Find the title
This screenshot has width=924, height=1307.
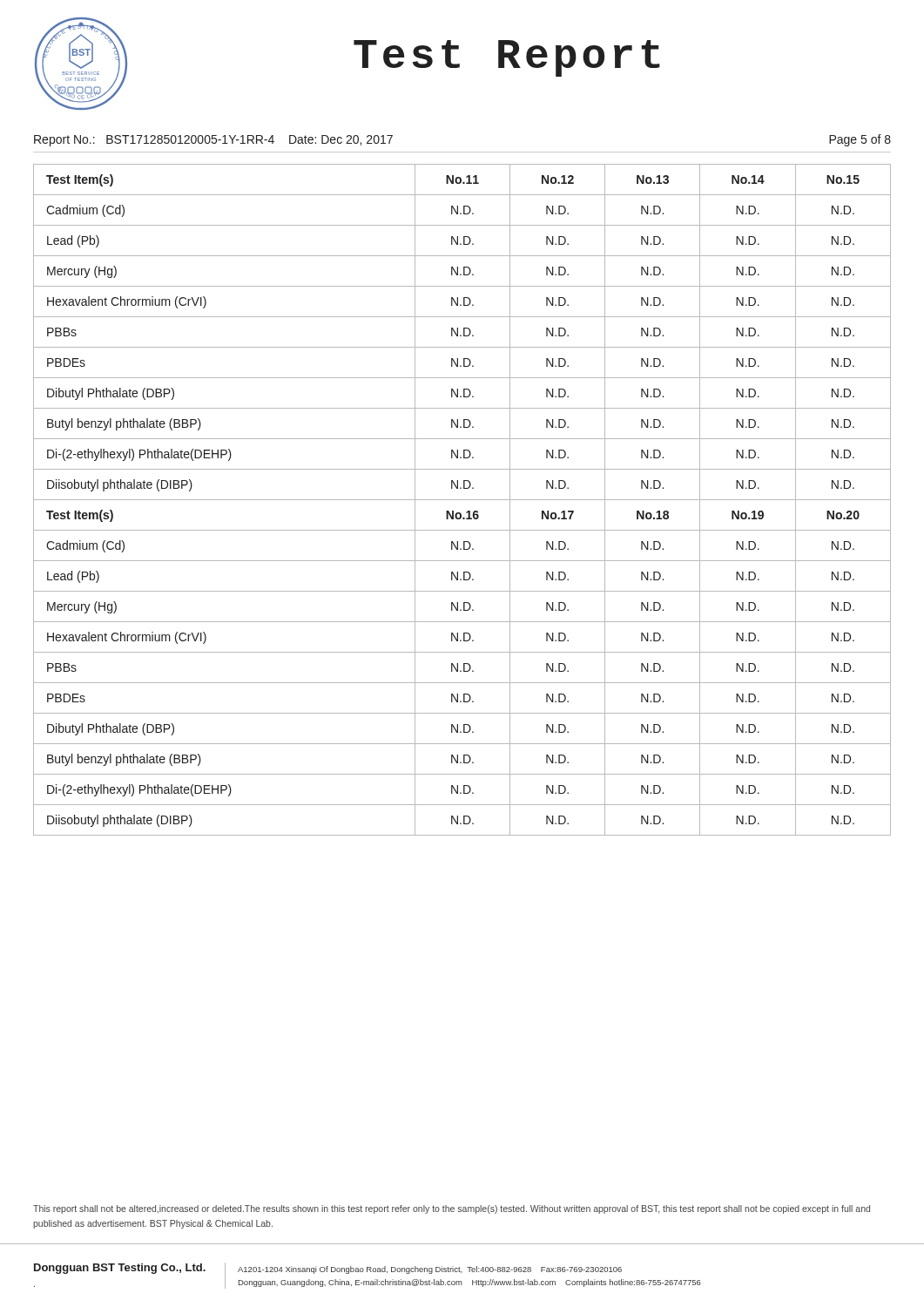(x=510, y=57)
